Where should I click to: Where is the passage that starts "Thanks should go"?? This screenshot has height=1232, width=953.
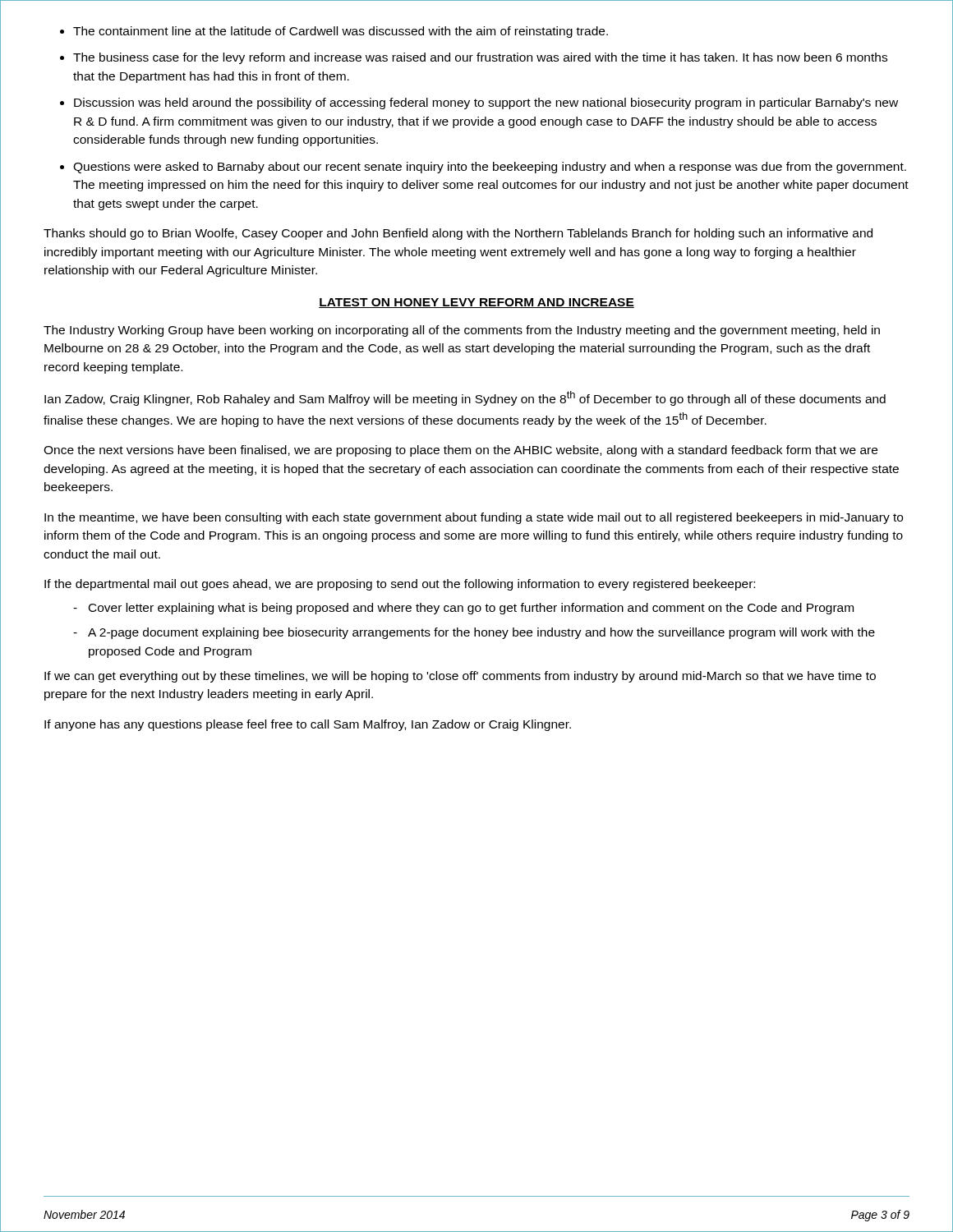pyautogui.click(x=458, y=252)
